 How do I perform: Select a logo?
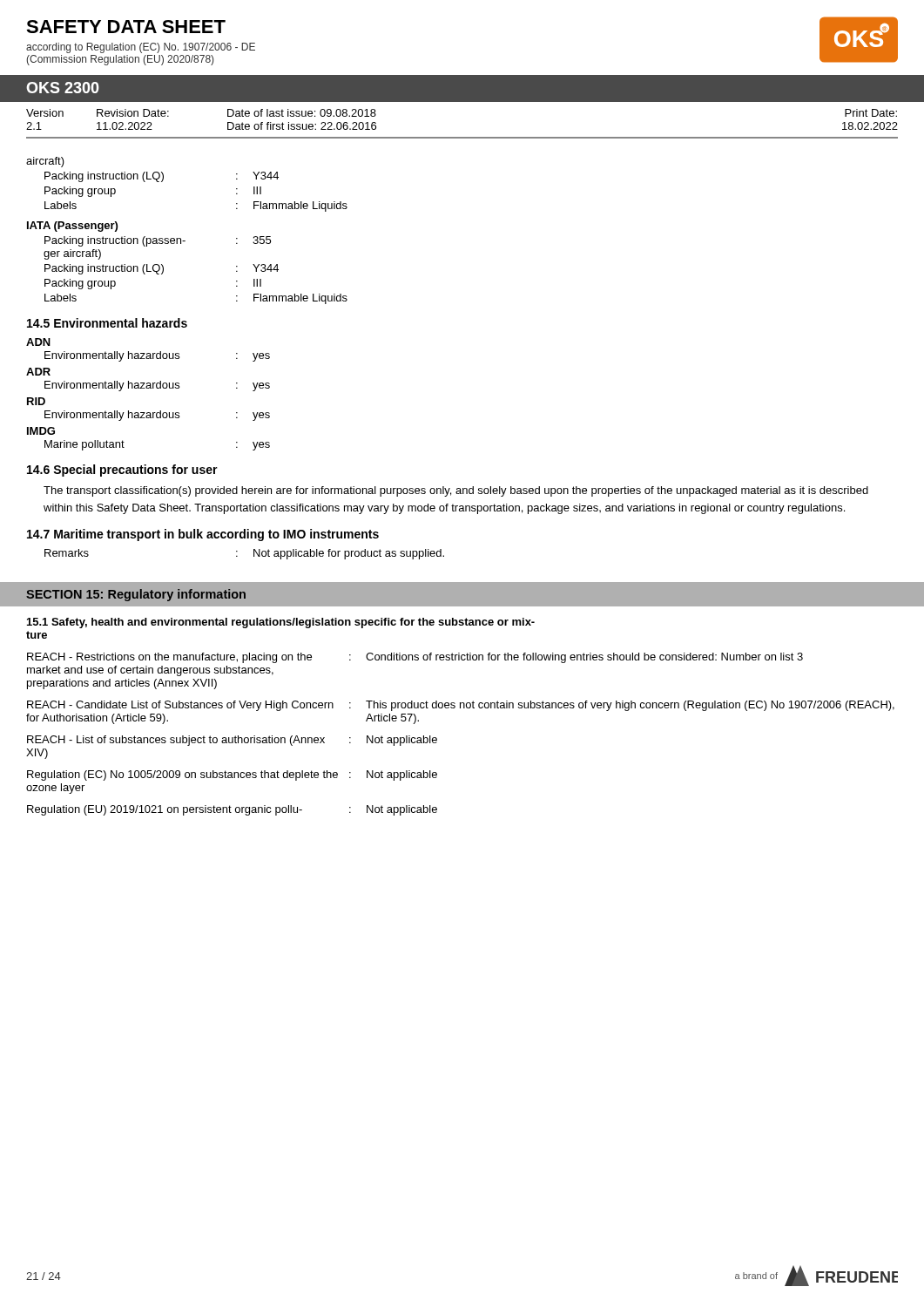(859, 41)
